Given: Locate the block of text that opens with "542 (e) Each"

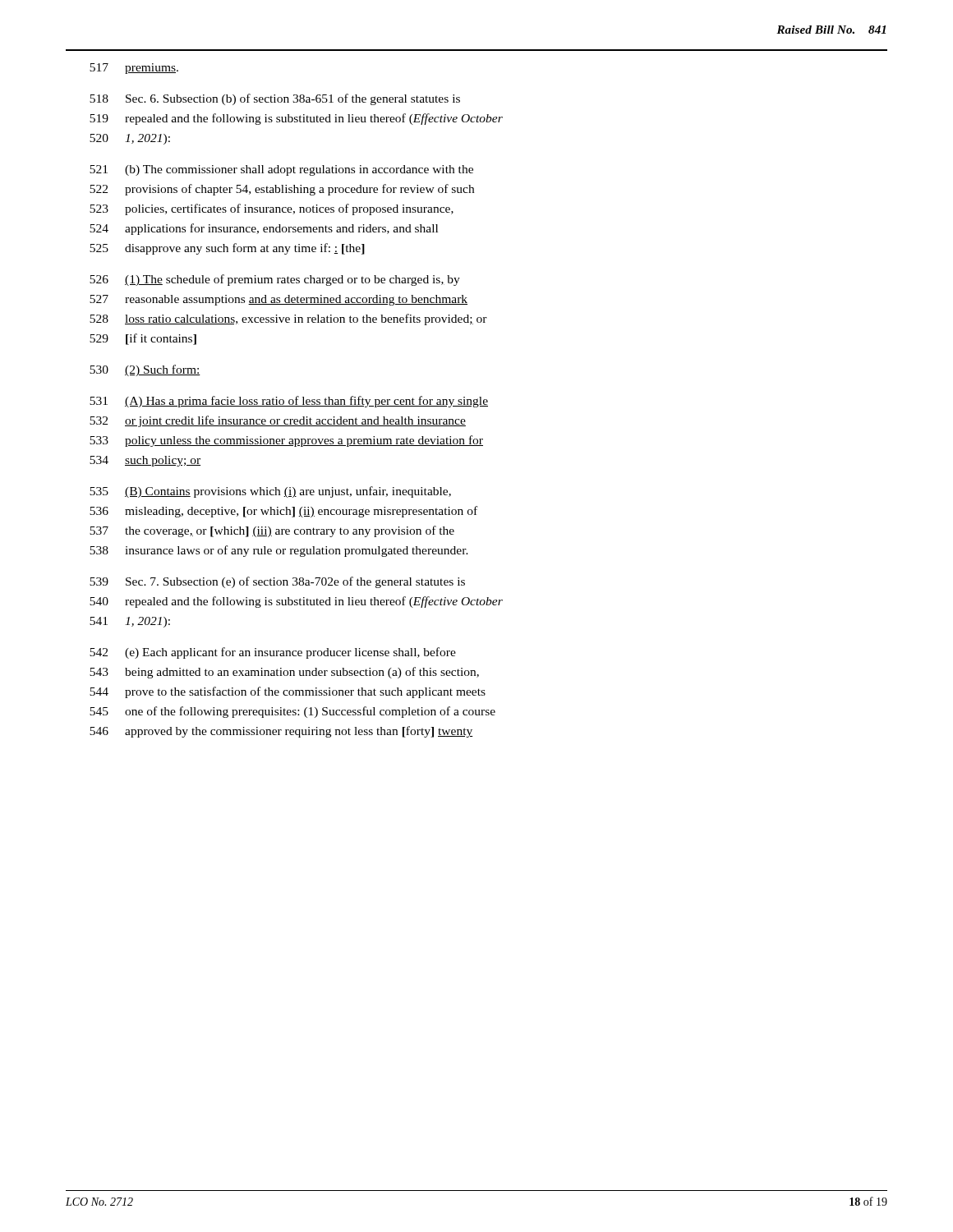Looking at the screenshot, I should click(476, 692).
